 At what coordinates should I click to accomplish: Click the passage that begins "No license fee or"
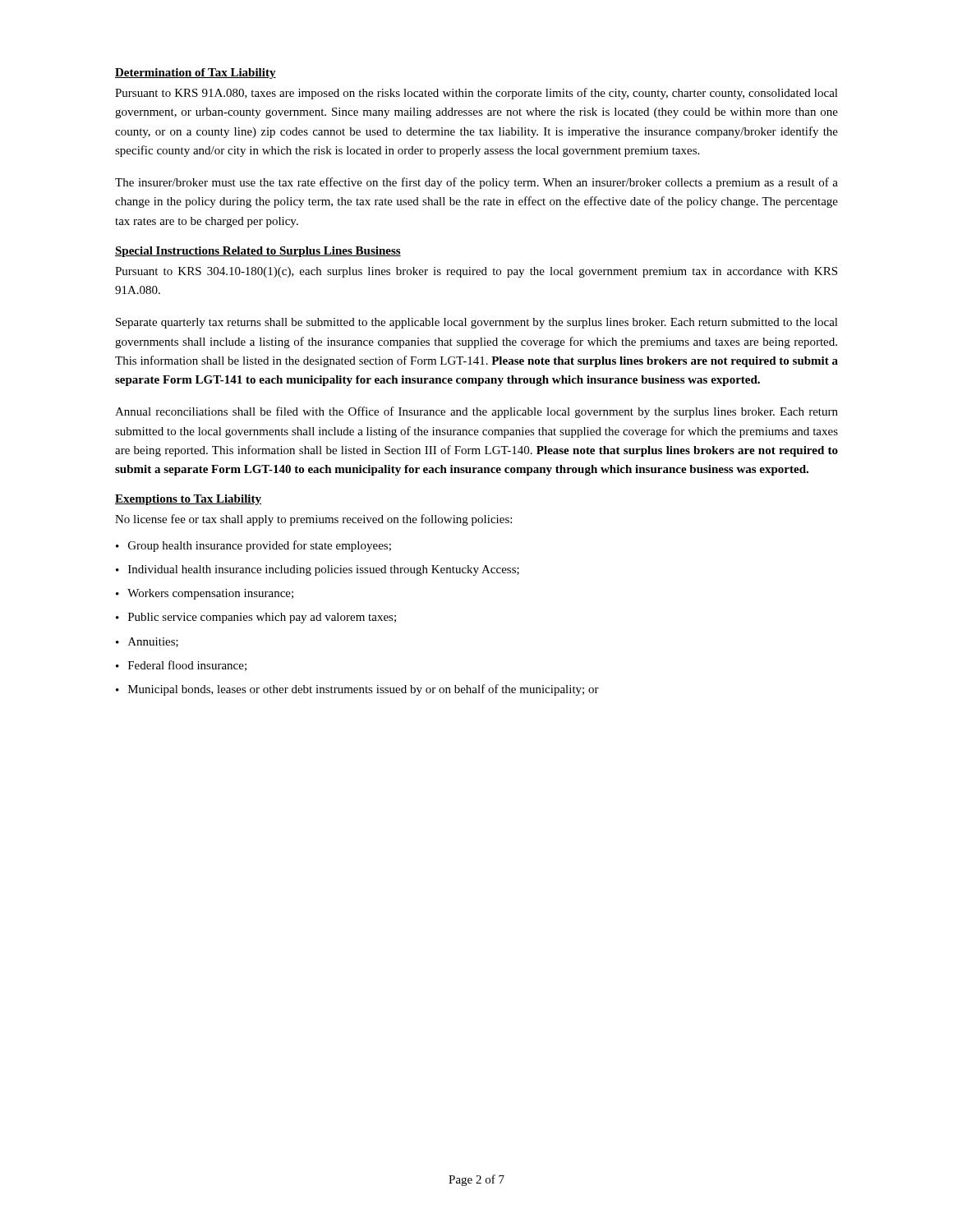(x=314, y=519)
